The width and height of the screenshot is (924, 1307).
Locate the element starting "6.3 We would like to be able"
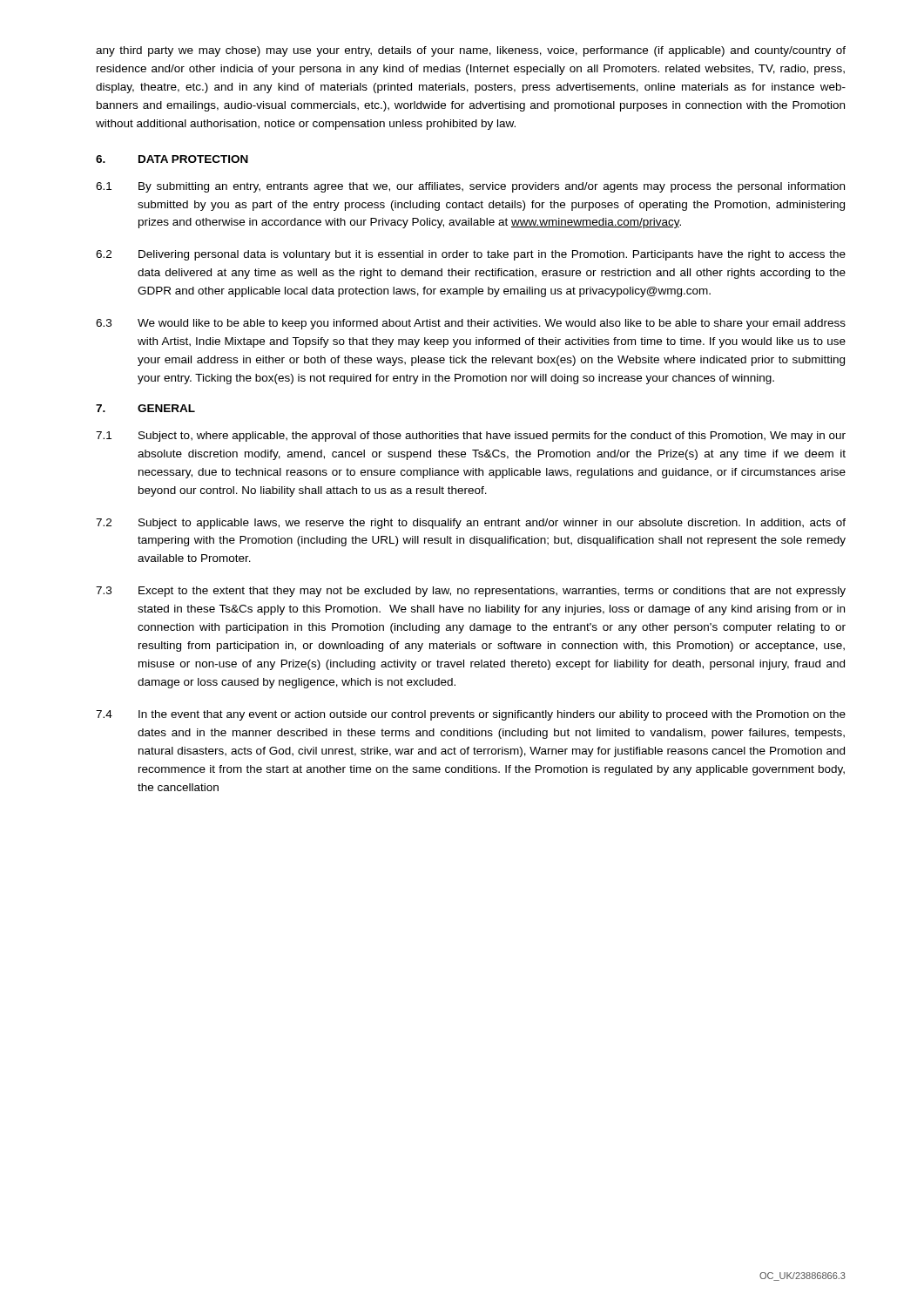point(471,351)
